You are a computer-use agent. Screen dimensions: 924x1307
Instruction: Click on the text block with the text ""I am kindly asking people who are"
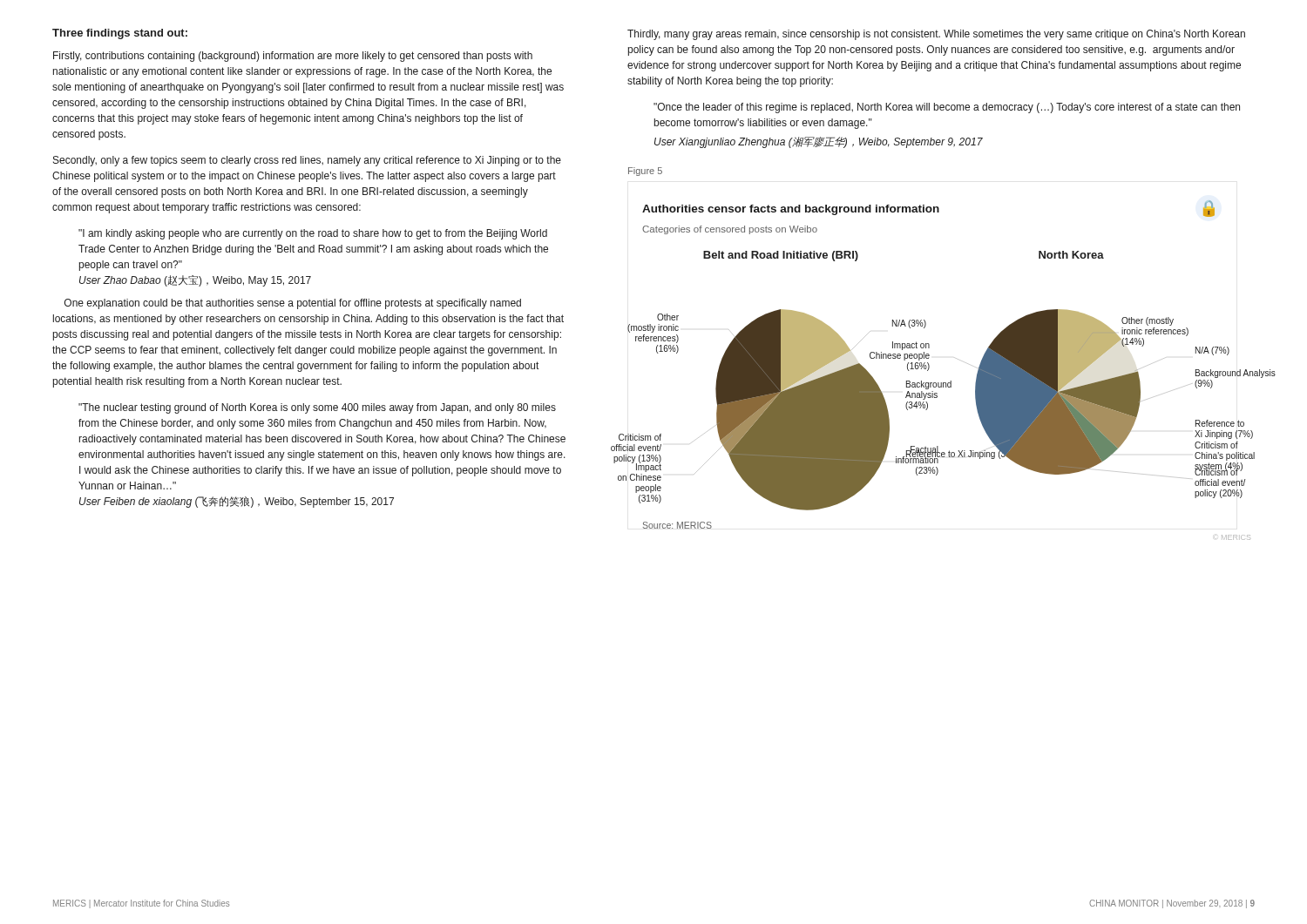[314, 257]
